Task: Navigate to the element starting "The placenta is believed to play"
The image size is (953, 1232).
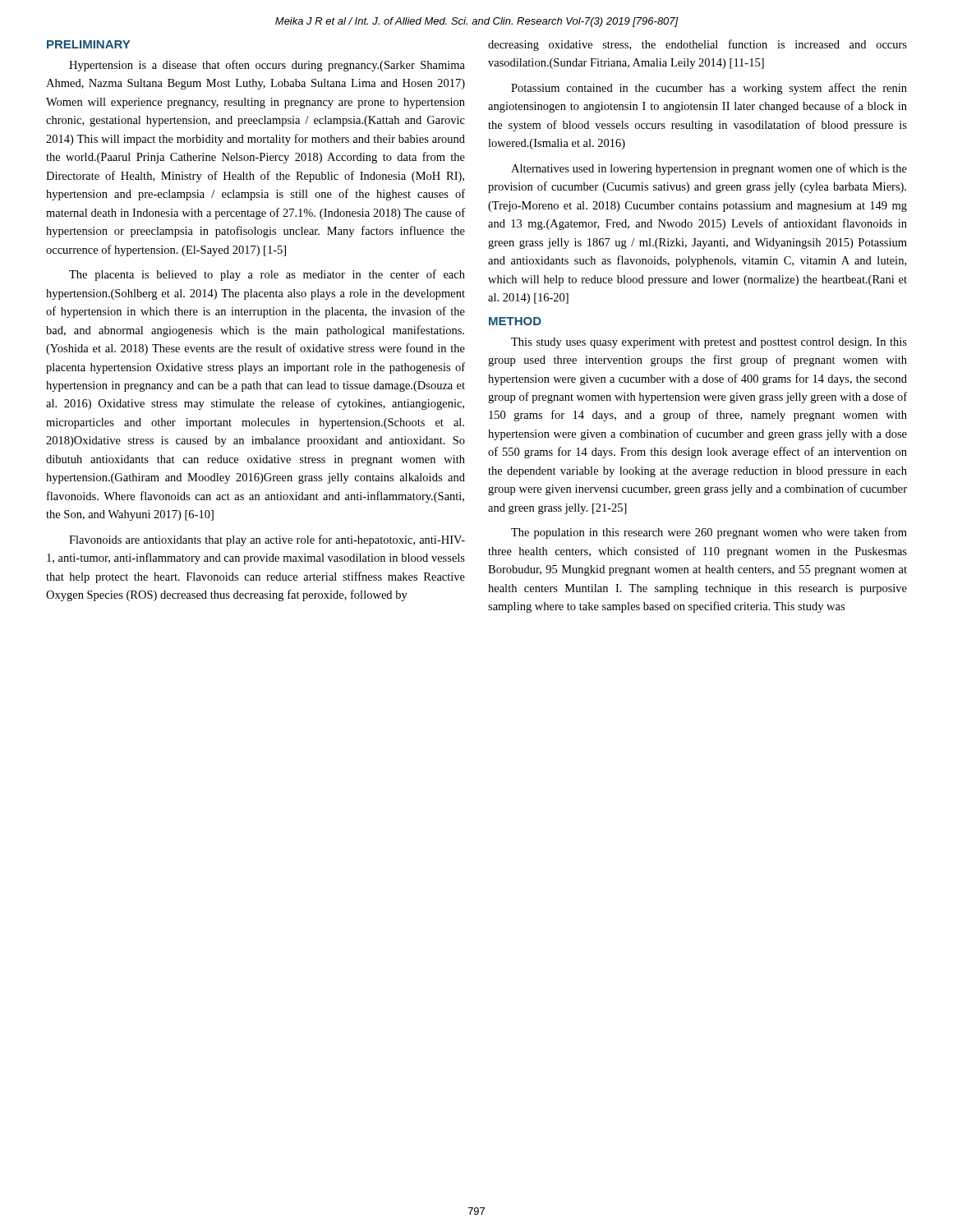Action: pos(255,395)
